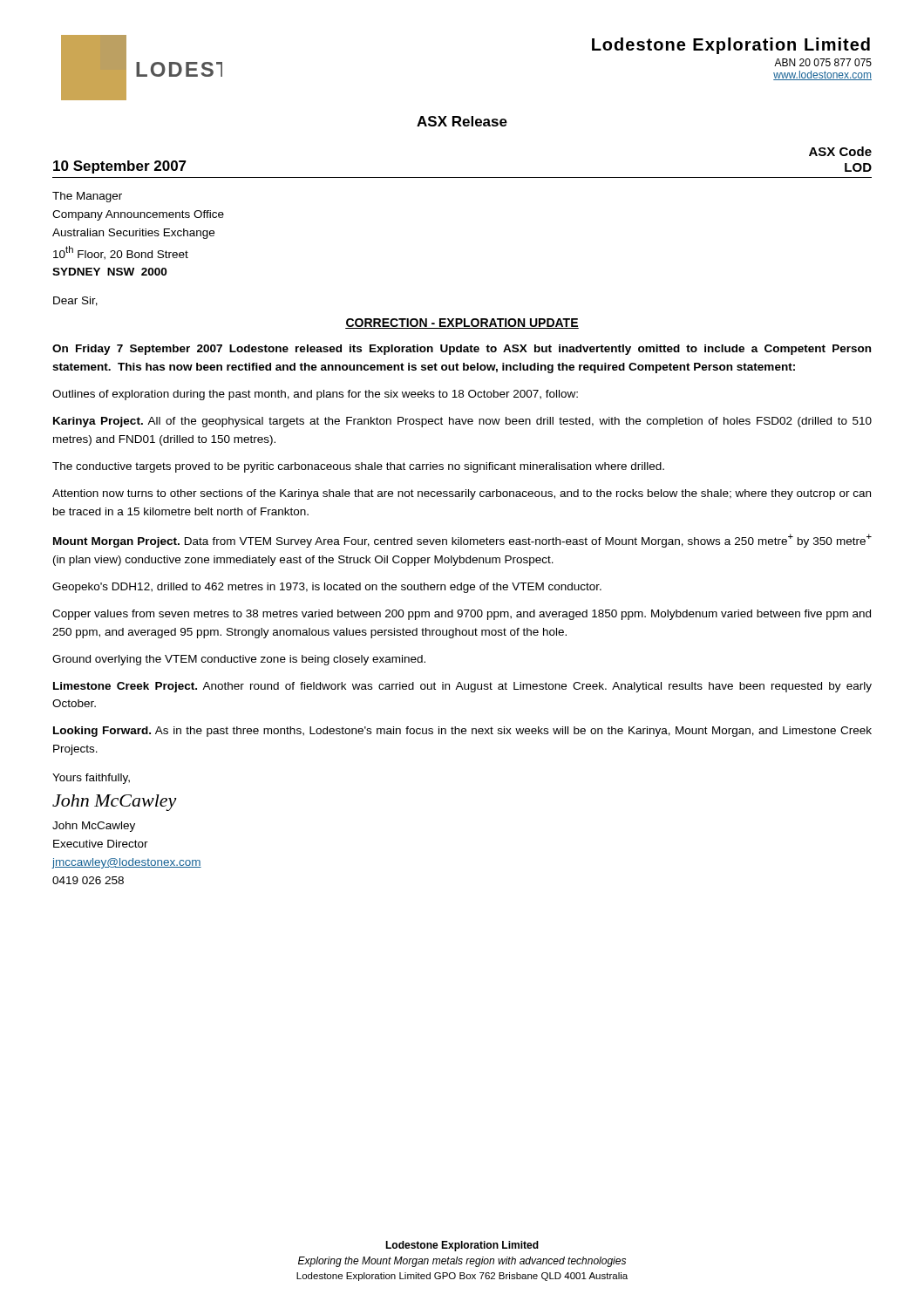This screenshot has width=924, height=1308.
Task: Locate the text block that reads "Limestone Creek Project. Another round of"
Action: pyautogui.click(x=462, y=695)
